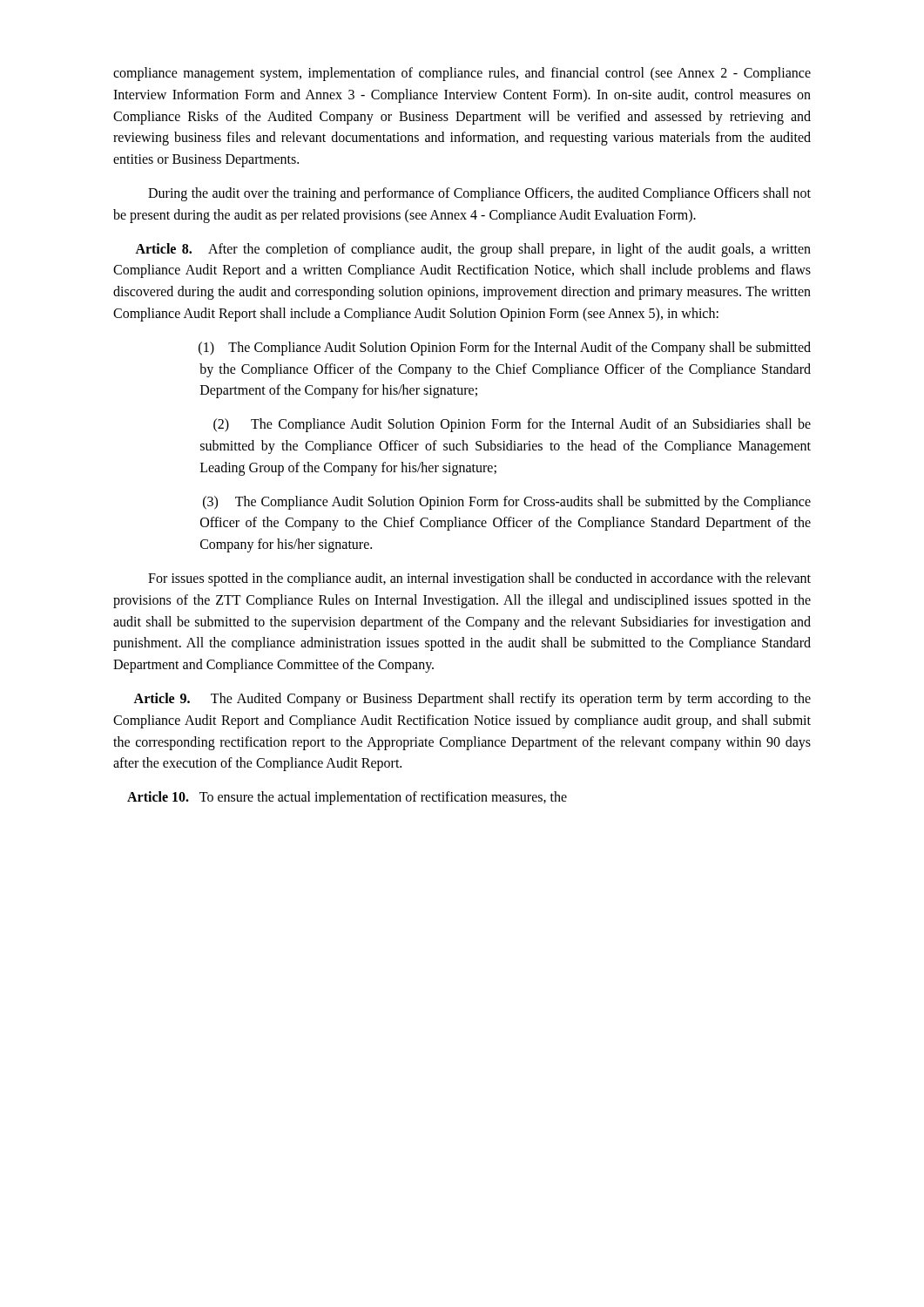Navigate to the region starting "Article 9. The Audited Company or Business Department"
Viewport: 924px width, 1307px height.
(x=462, y=731)
